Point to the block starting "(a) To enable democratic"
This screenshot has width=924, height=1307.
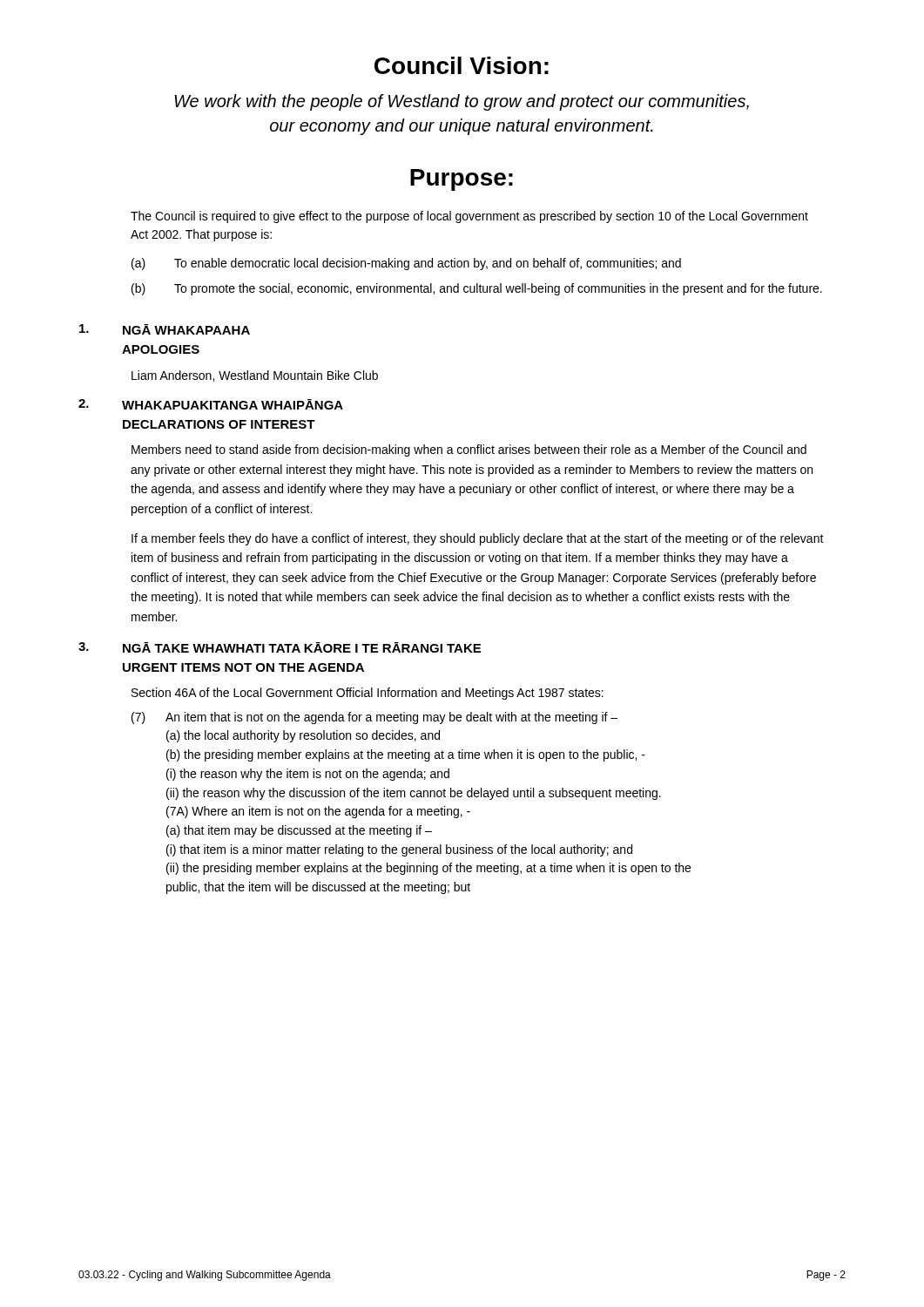click(479, 264)
